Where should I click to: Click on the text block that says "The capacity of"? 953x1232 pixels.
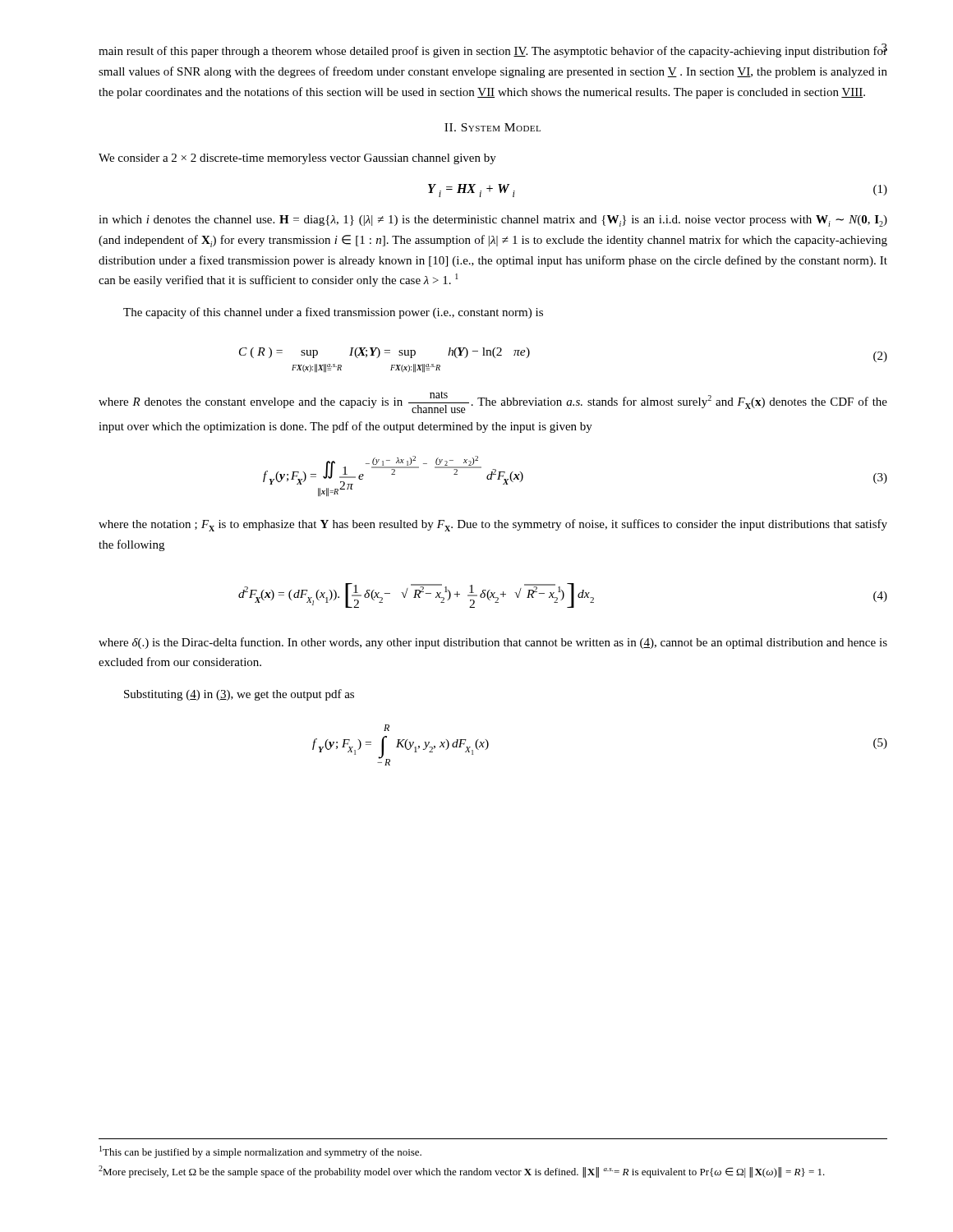point(493,312)
